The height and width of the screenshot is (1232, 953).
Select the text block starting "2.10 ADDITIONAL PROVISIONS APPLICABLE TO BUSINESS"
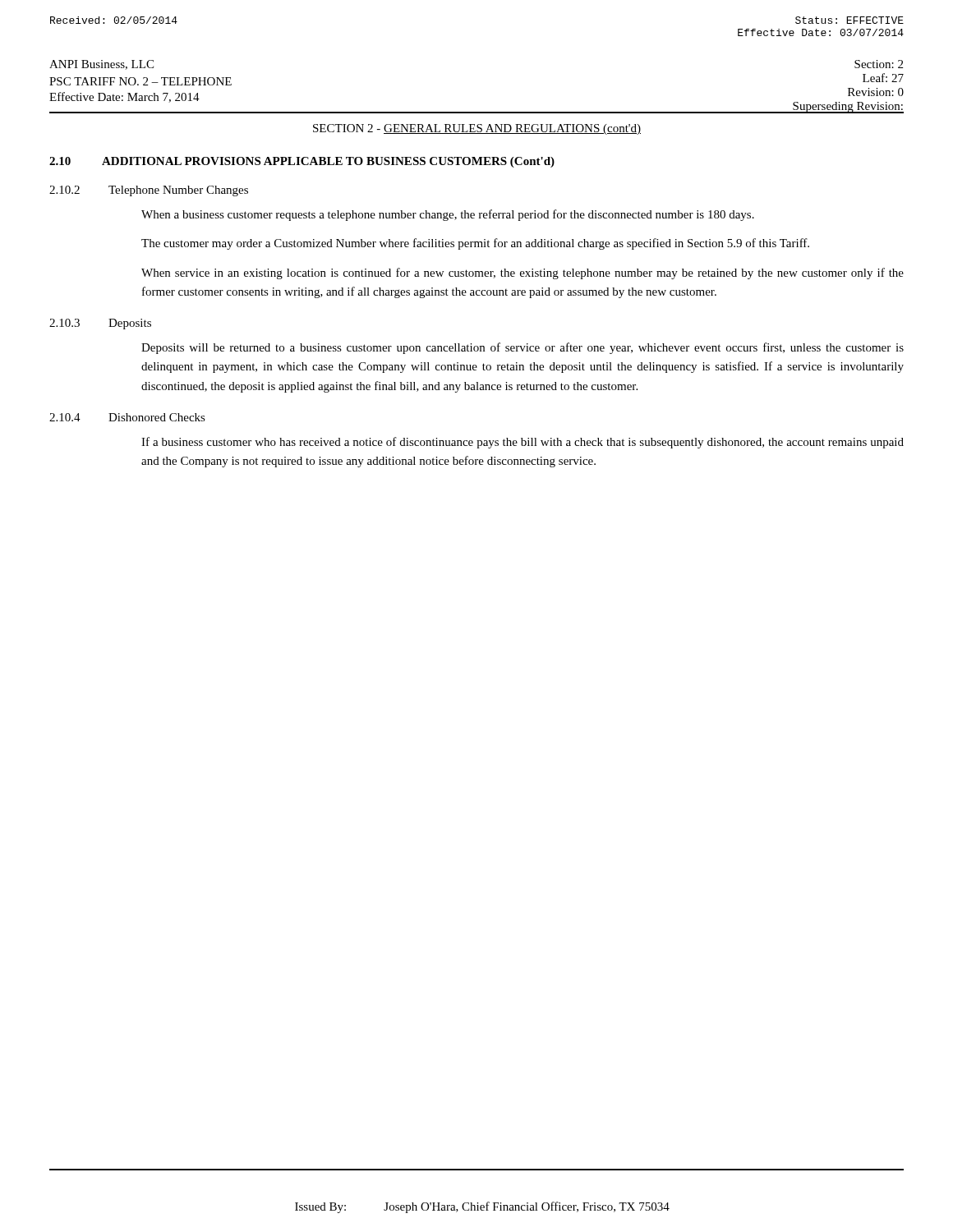302,161
